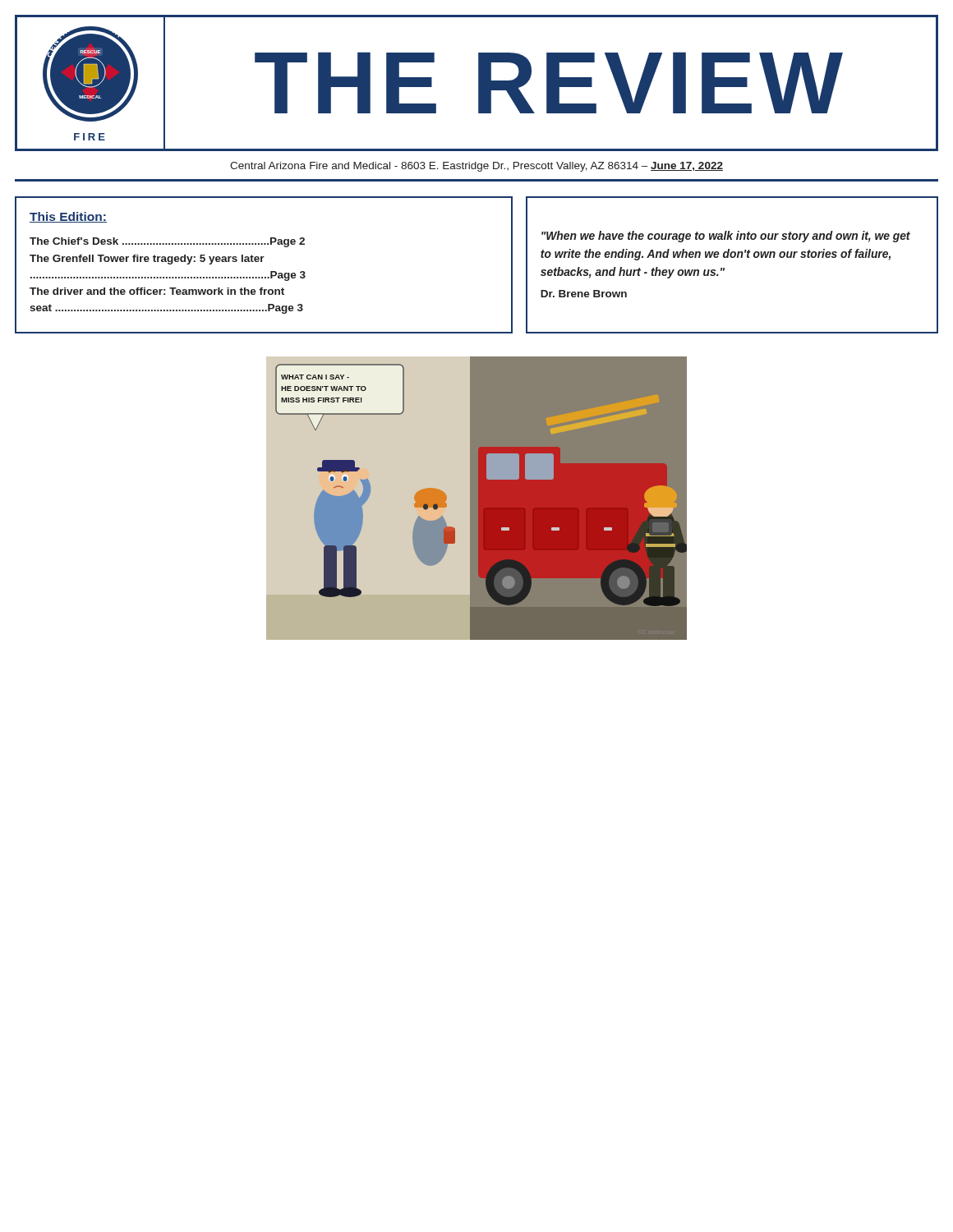Find the illustration

click(476, 498)
